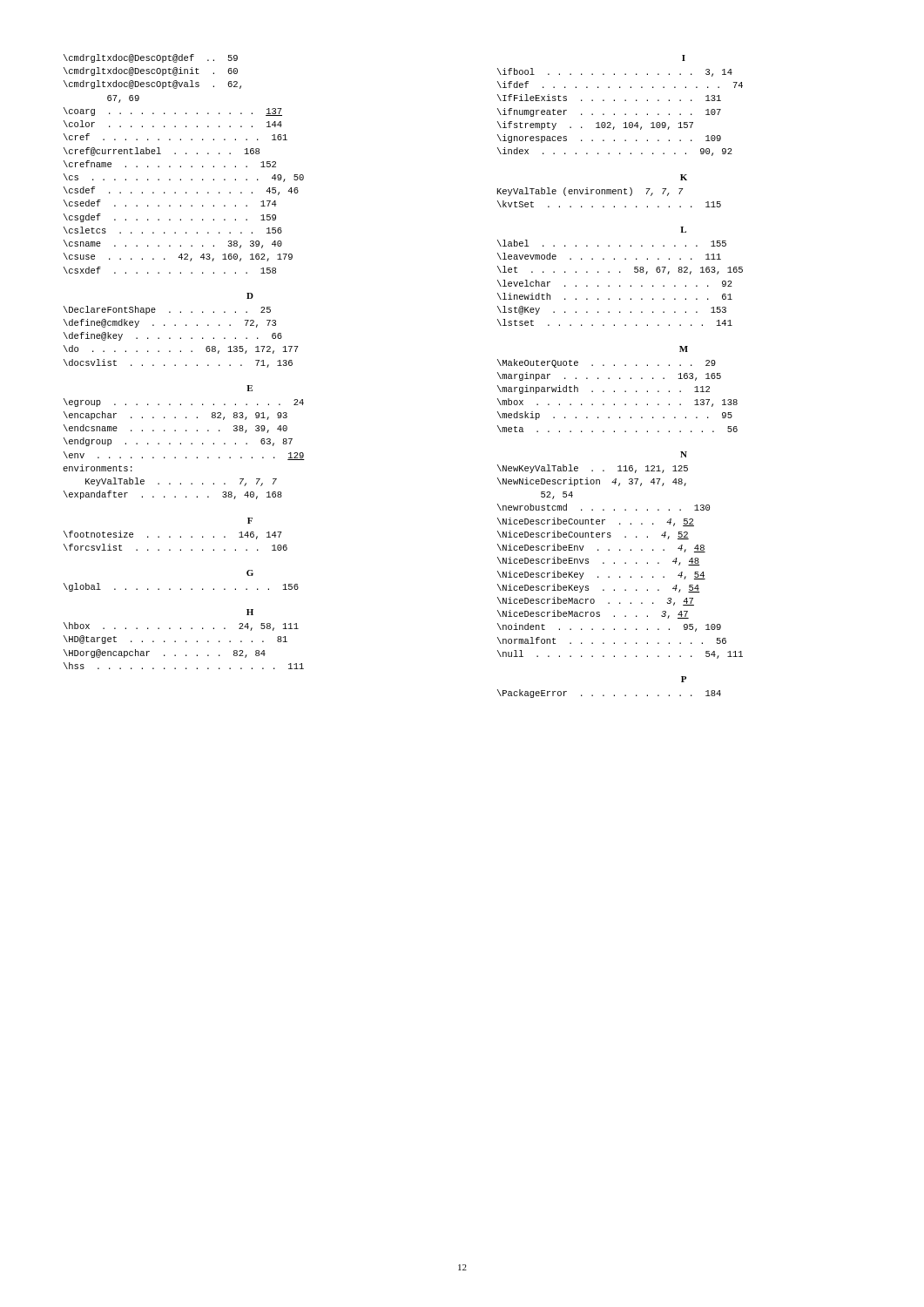Point to the text block starting "\MakeOuterQuote . . . . . ."

684,397
